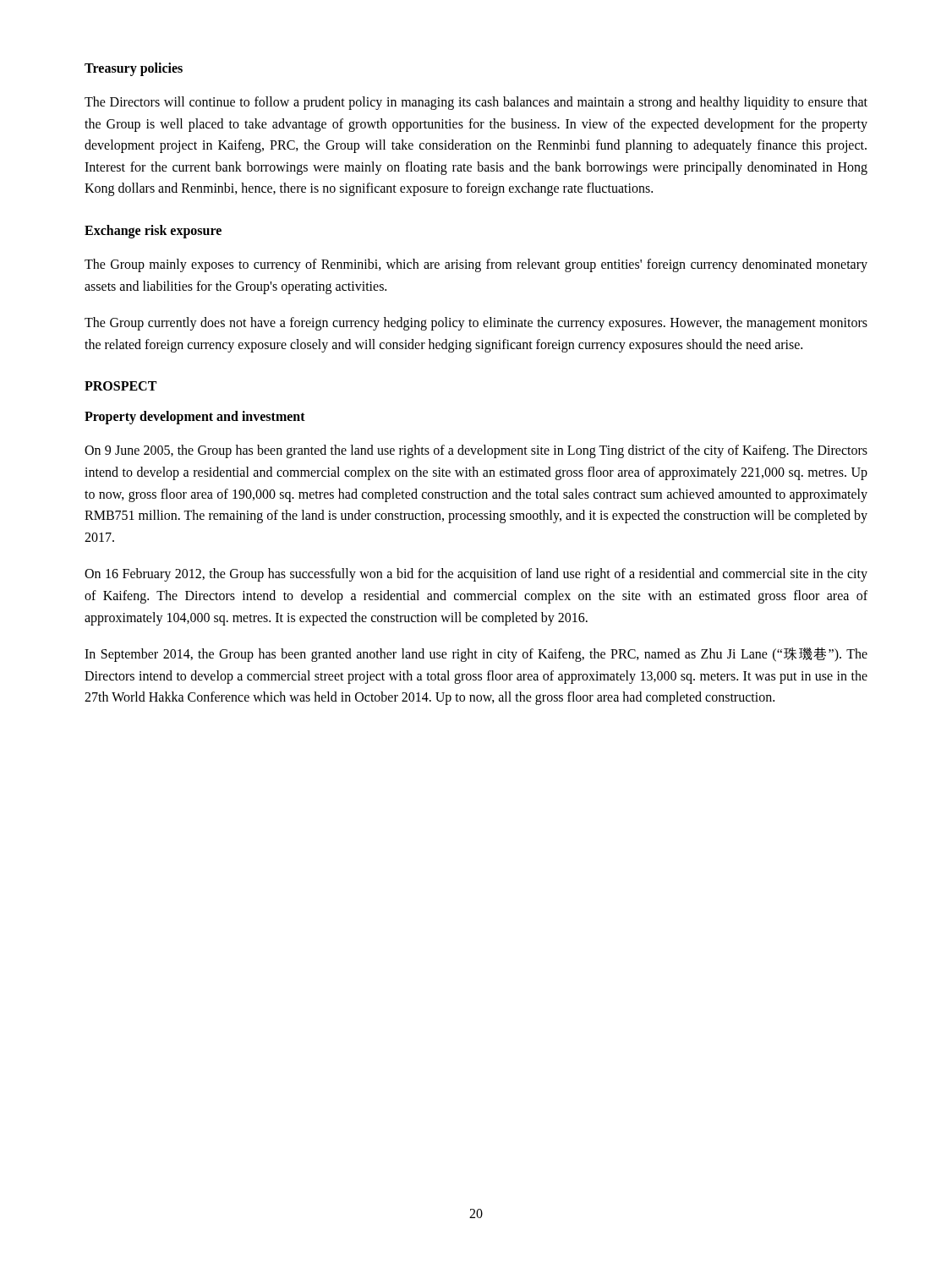This screenshot has height=1268, width=952.
Task: Point to the element starting "The Directors will continue to follow a prudent"
Action: pyautogui.click(x=476, y=145)
